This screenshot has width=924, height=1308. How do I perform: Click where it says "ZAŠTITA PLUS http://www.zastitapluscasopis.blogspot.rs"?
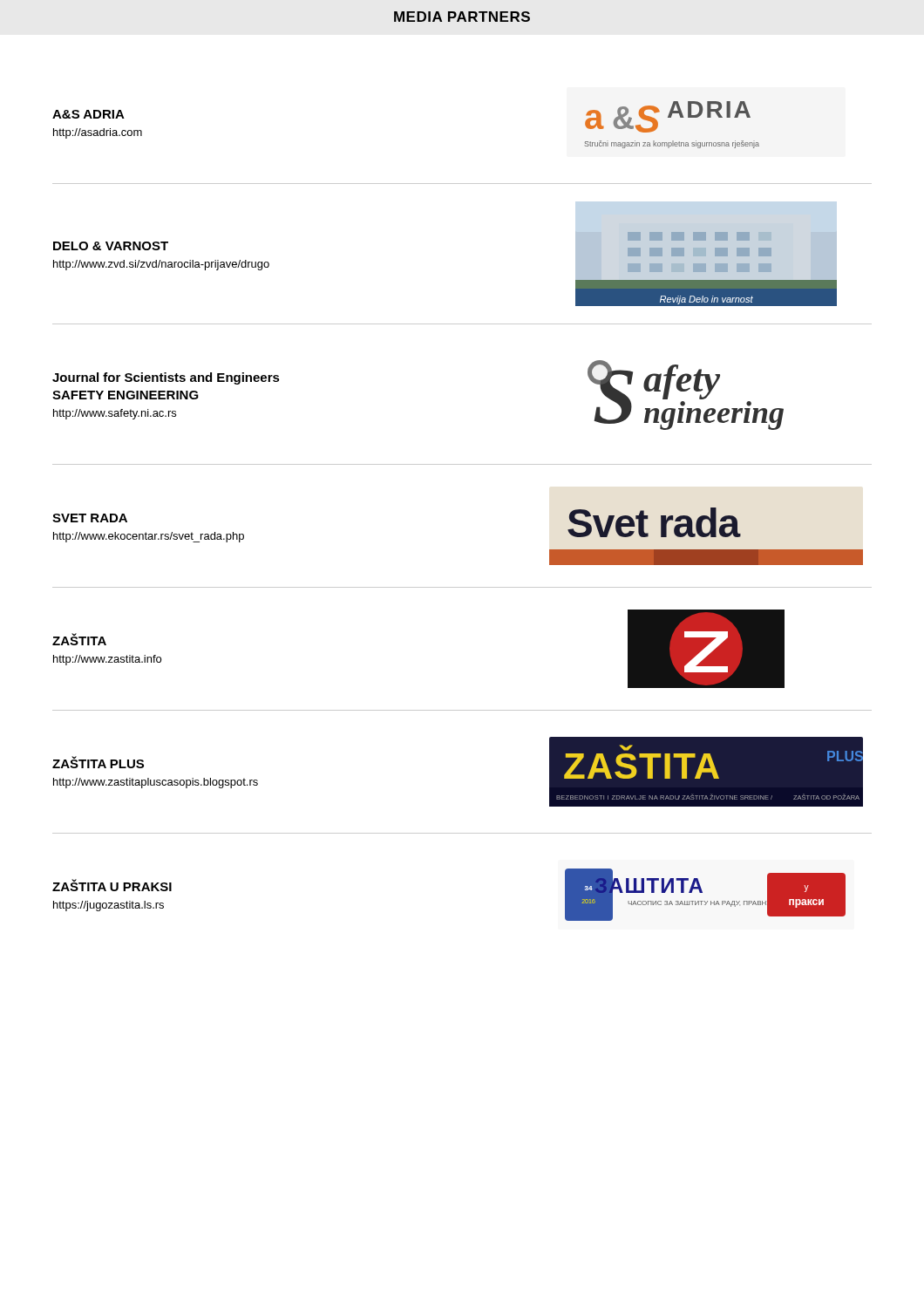coord(235,772)
